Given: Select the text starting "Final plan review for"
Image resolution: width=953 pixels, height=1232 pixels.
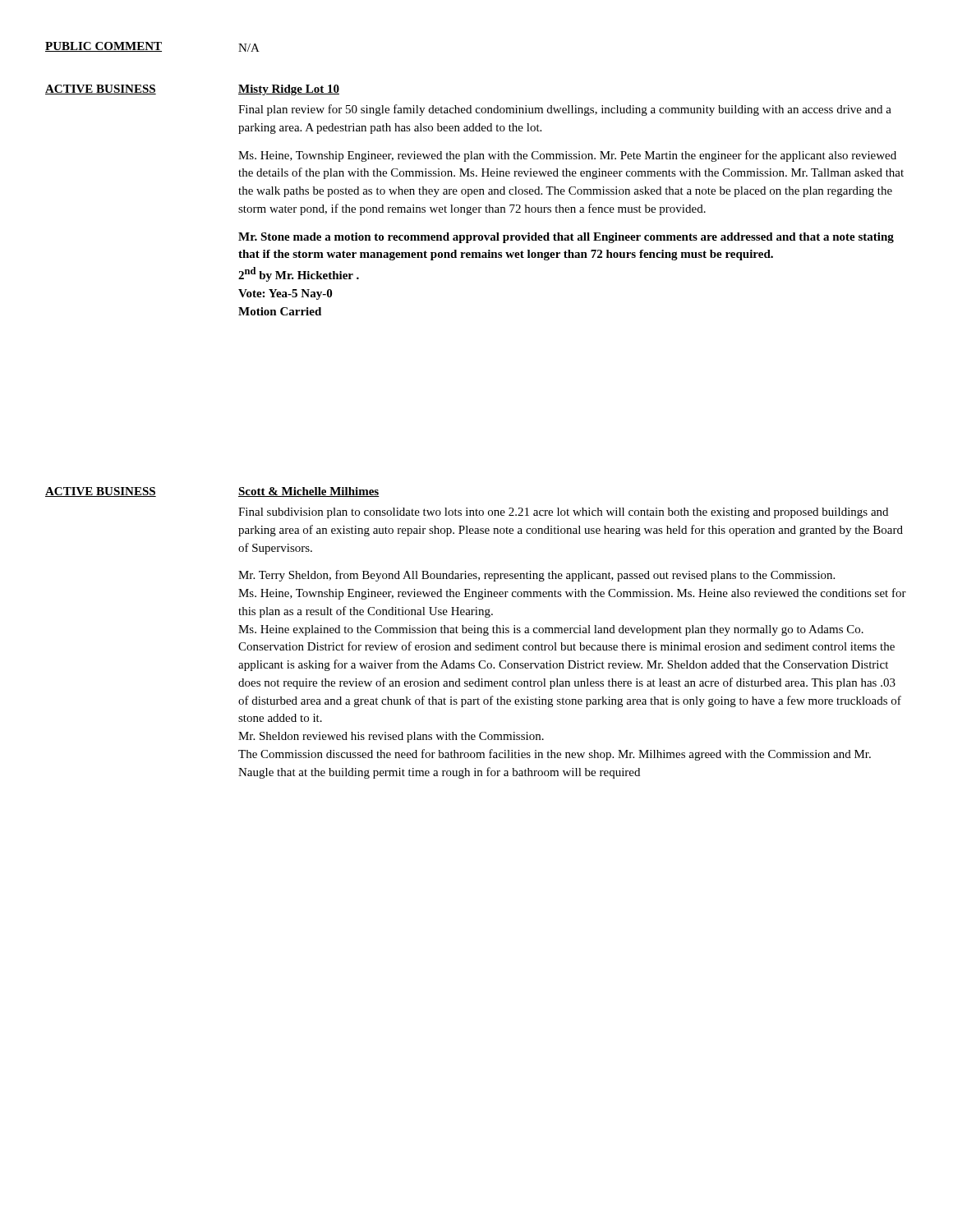Looking at the screenshot, I should (x=565, y=118).
